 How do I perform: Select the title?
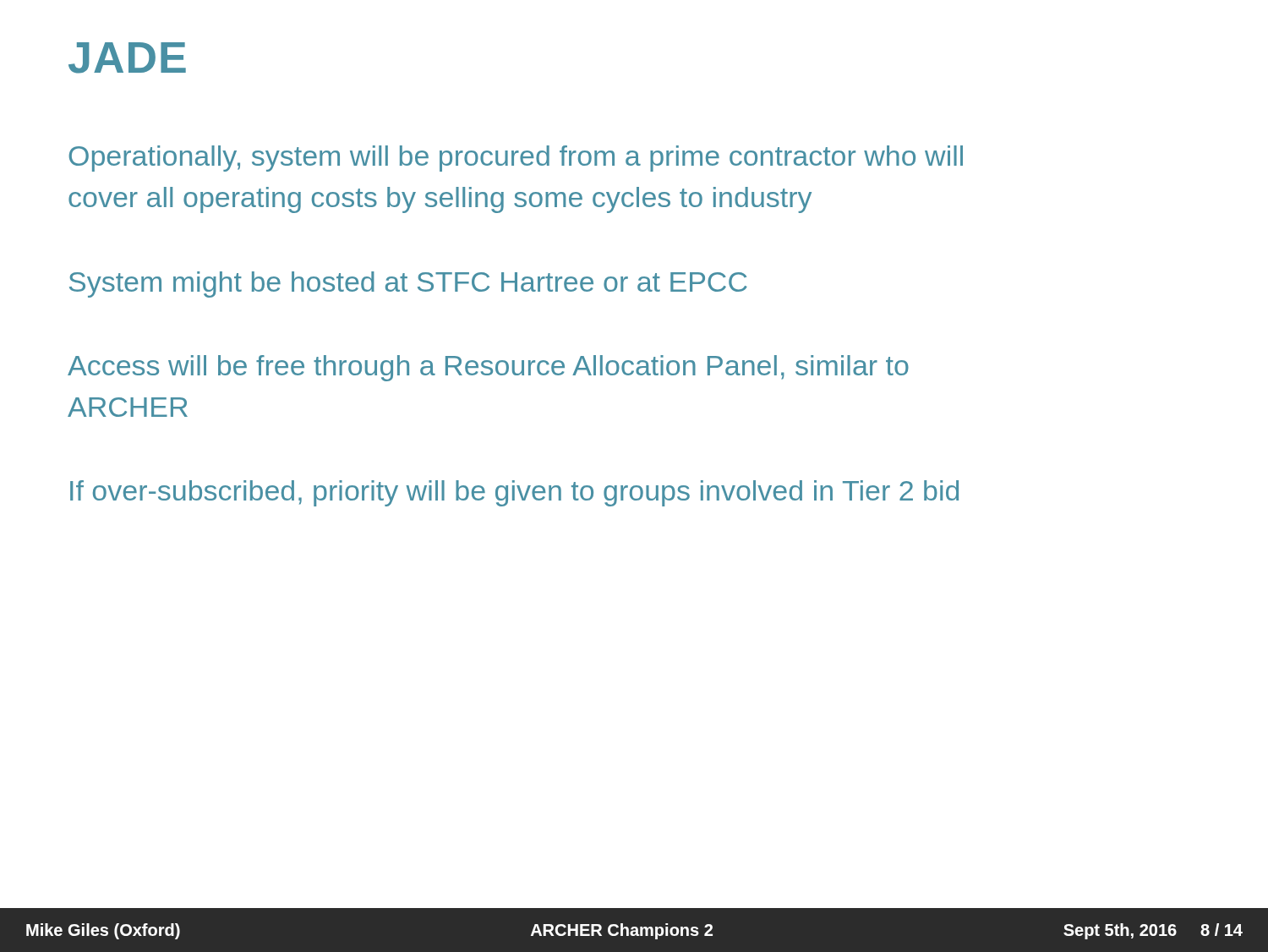coord(128,57)
